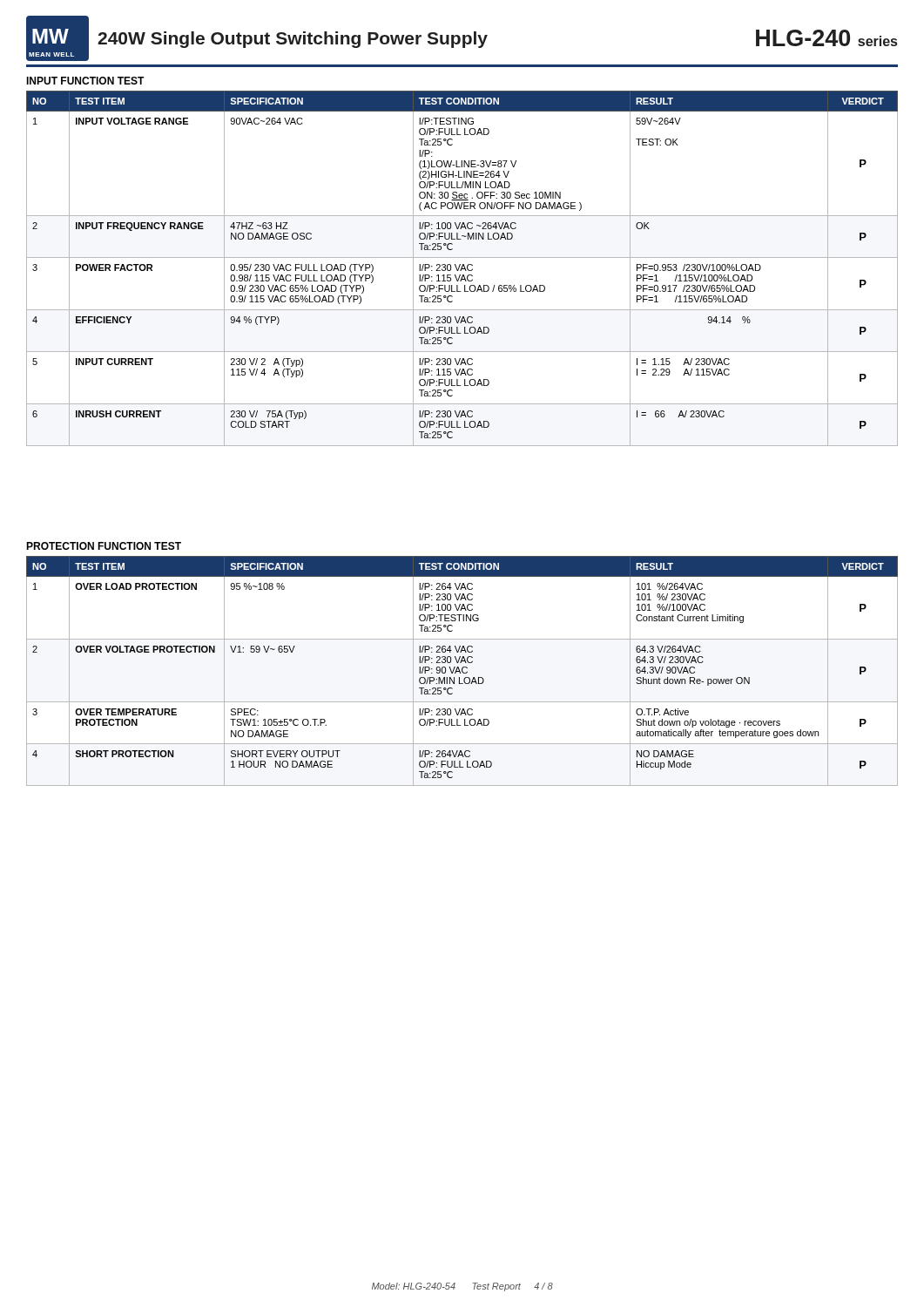Find the table that mentions "I/P: 230 VAC I/P: 115"
This screenshot has width=924, height=1307.
462,268
